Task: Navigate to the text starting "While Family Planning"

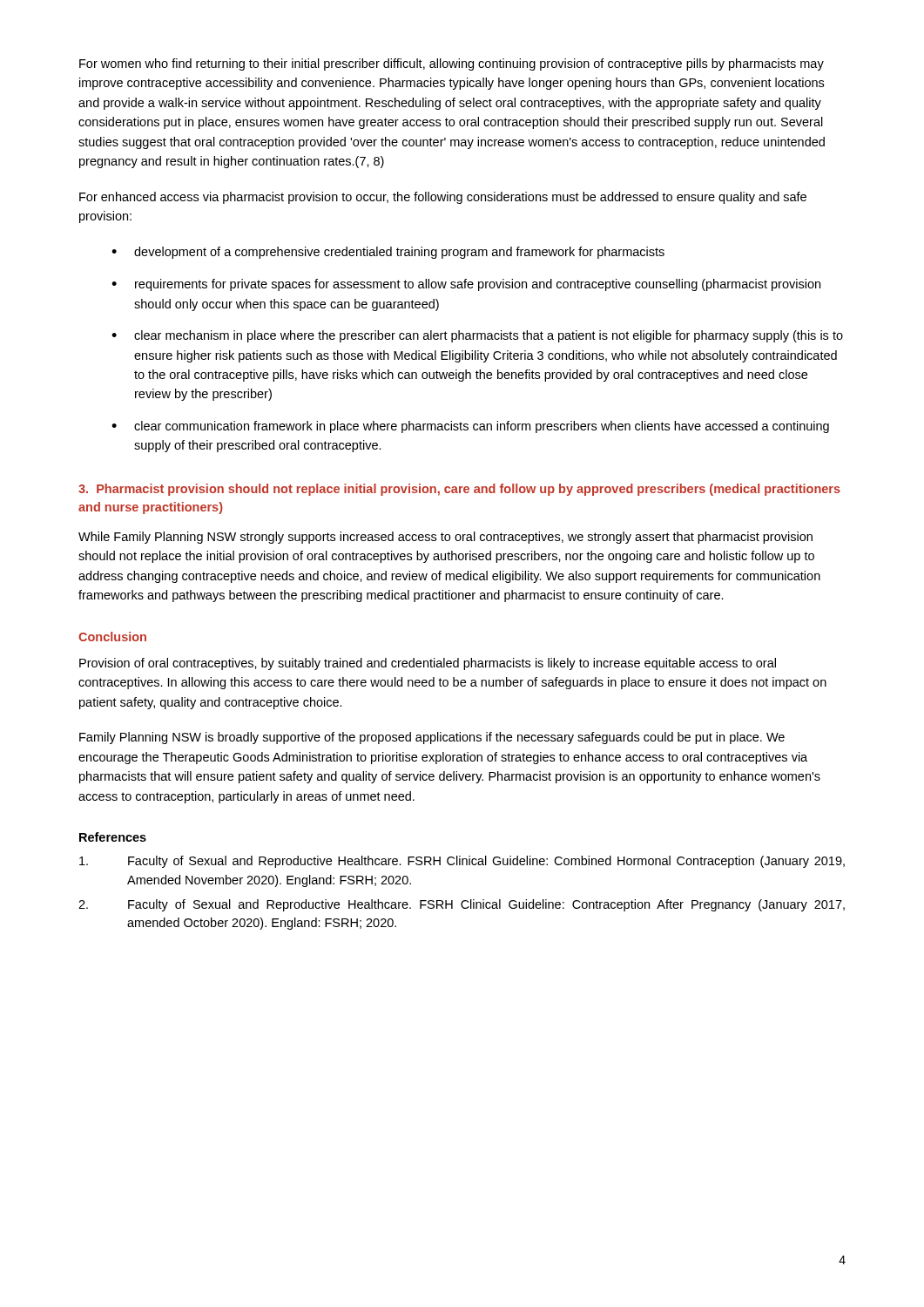Action: (x=449, y=566)
